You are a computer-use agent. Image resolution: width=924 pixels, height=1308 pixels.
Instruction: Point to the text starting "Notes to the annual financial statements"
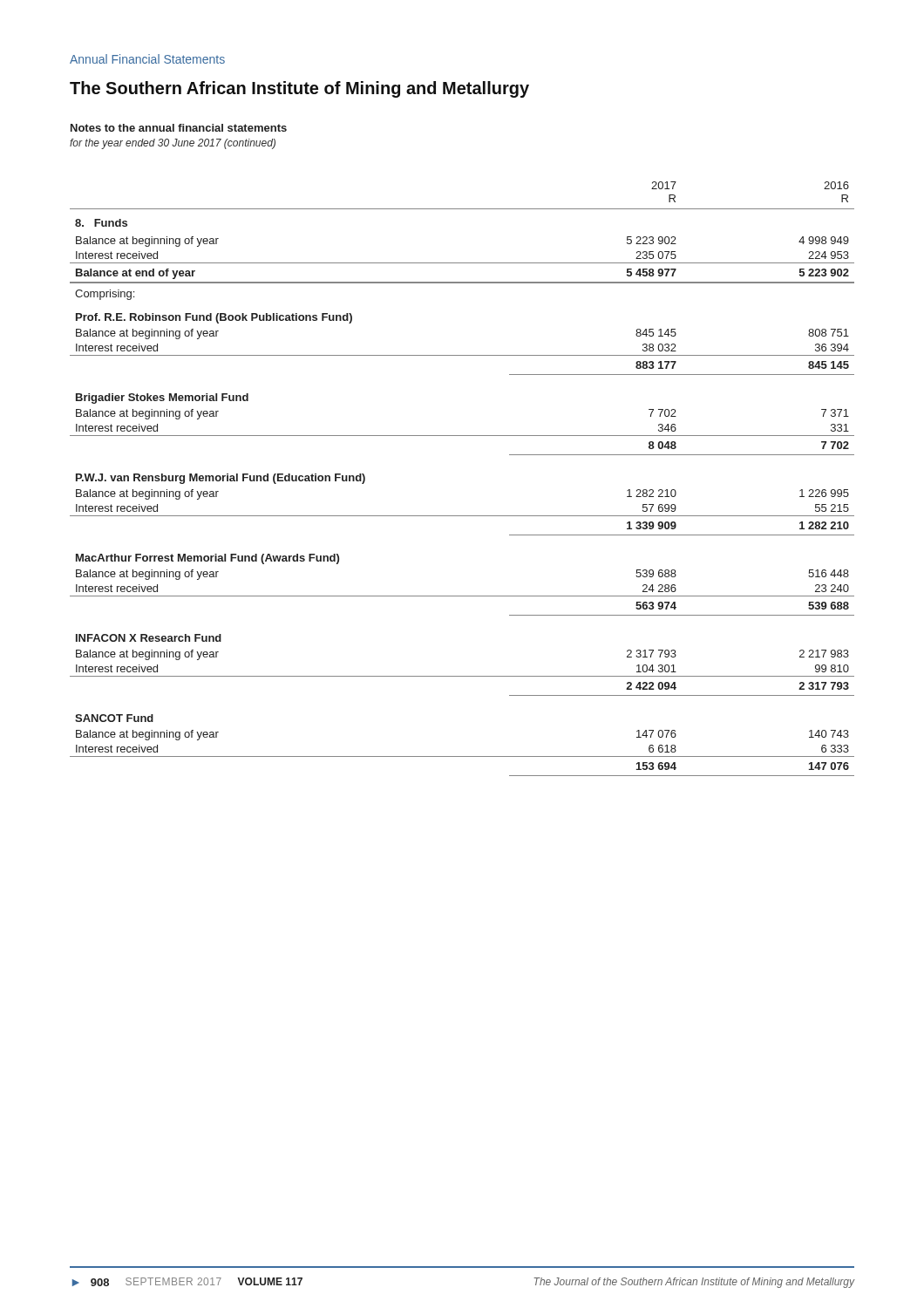(x=178, y=128)
